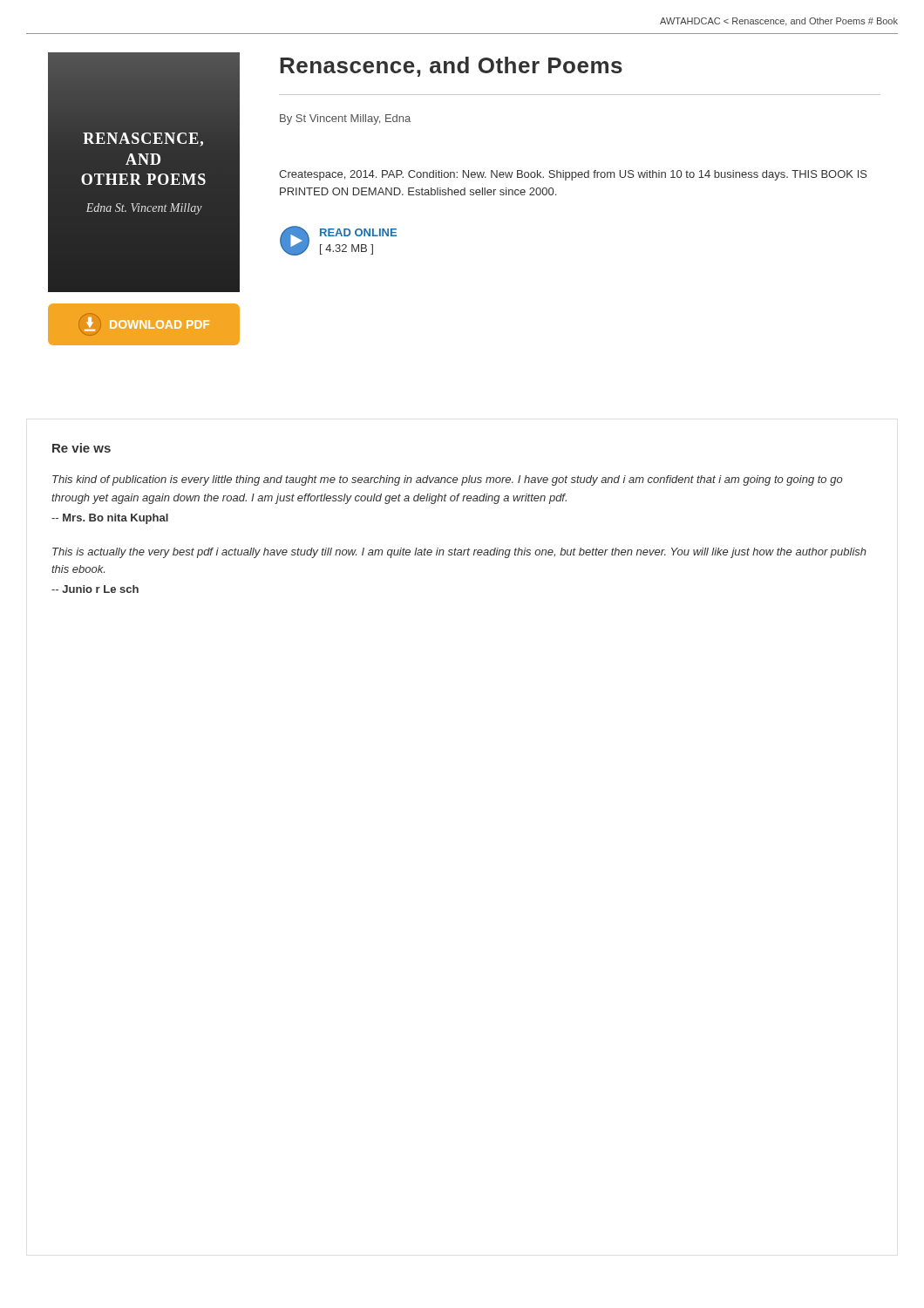Viewport: 924px width, 1308px height.
Task: Click on the passage starting "Mrs. Bo nita Kuphal"
Action: tap(110, 517)
